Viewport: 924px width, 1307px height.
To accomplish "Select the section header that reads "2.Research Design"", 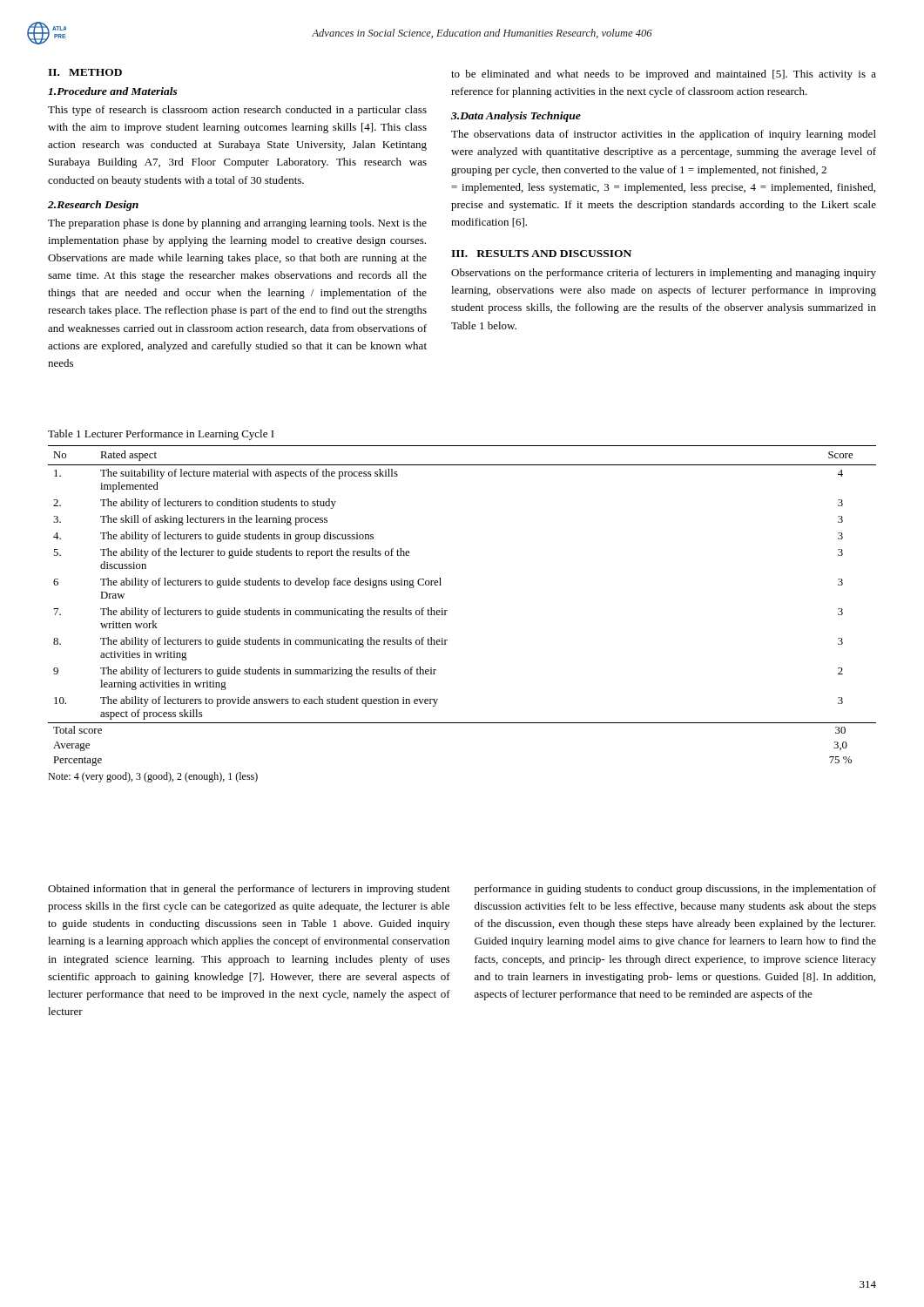I will pyautogui.click(x=93, y=204).
